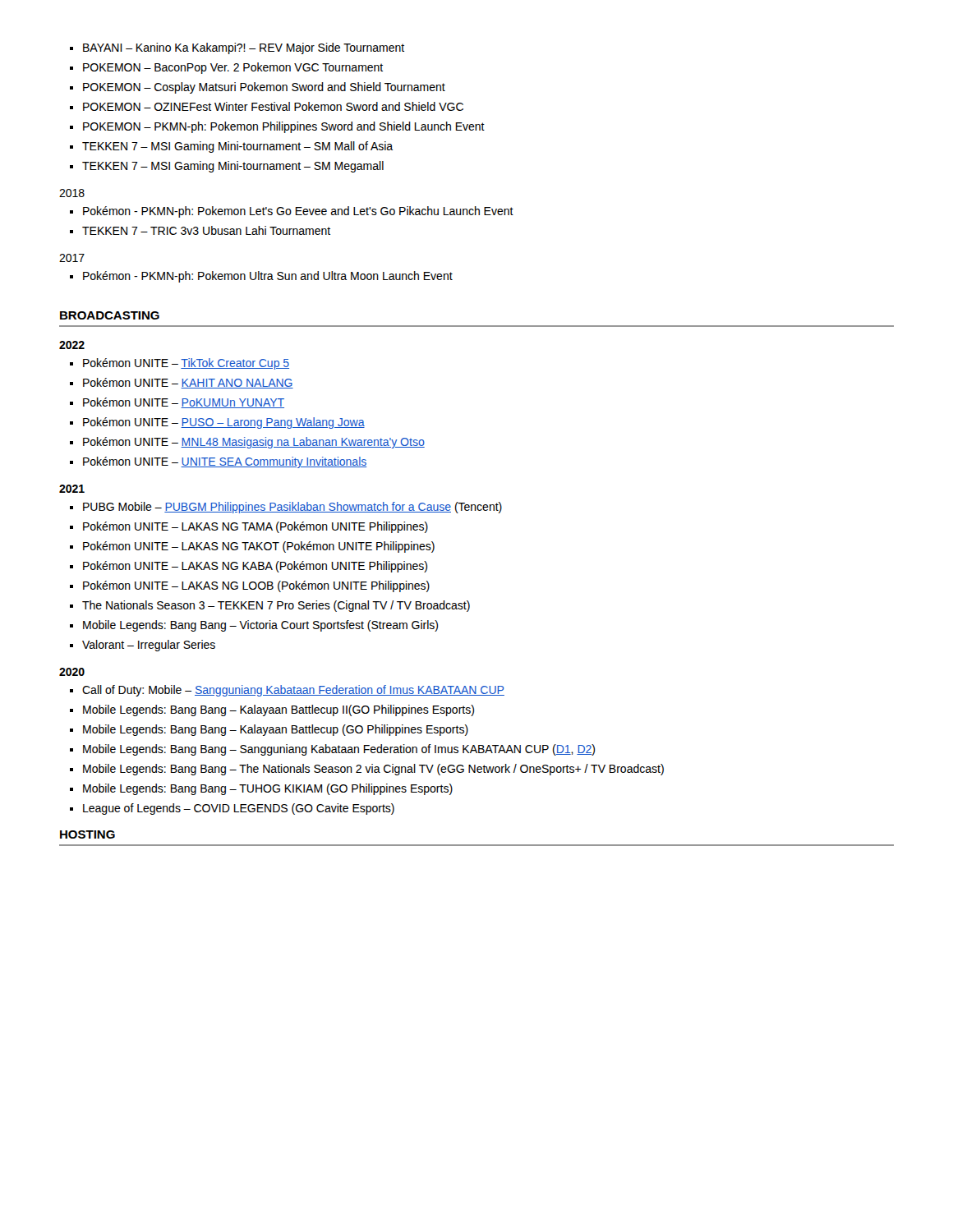
Task: Navigate to the region starting "Pokémon UNITE – TikTok Creator"
Action: [180, 364]
